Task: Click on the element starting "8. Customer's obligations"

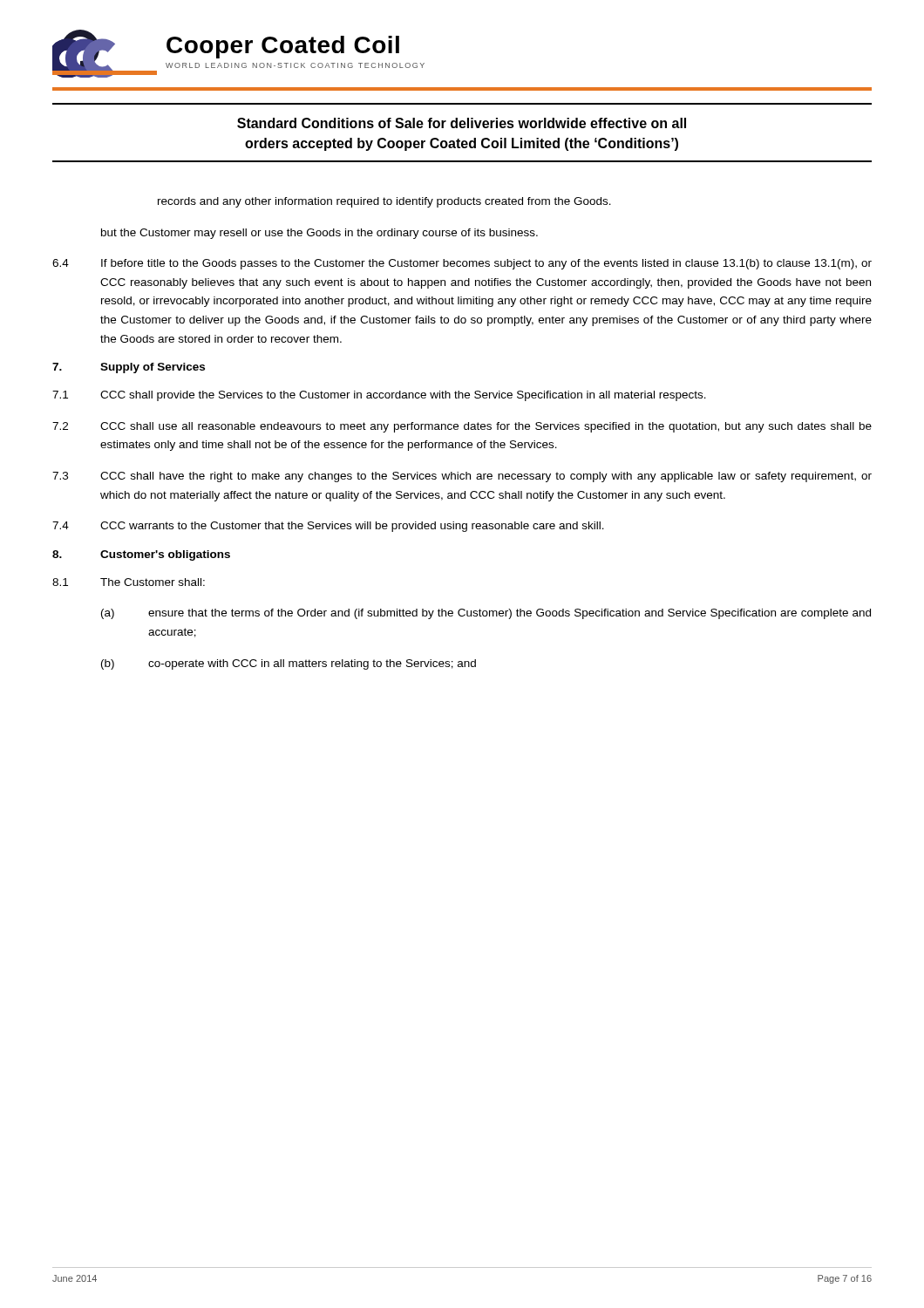Action: [141, 554]
